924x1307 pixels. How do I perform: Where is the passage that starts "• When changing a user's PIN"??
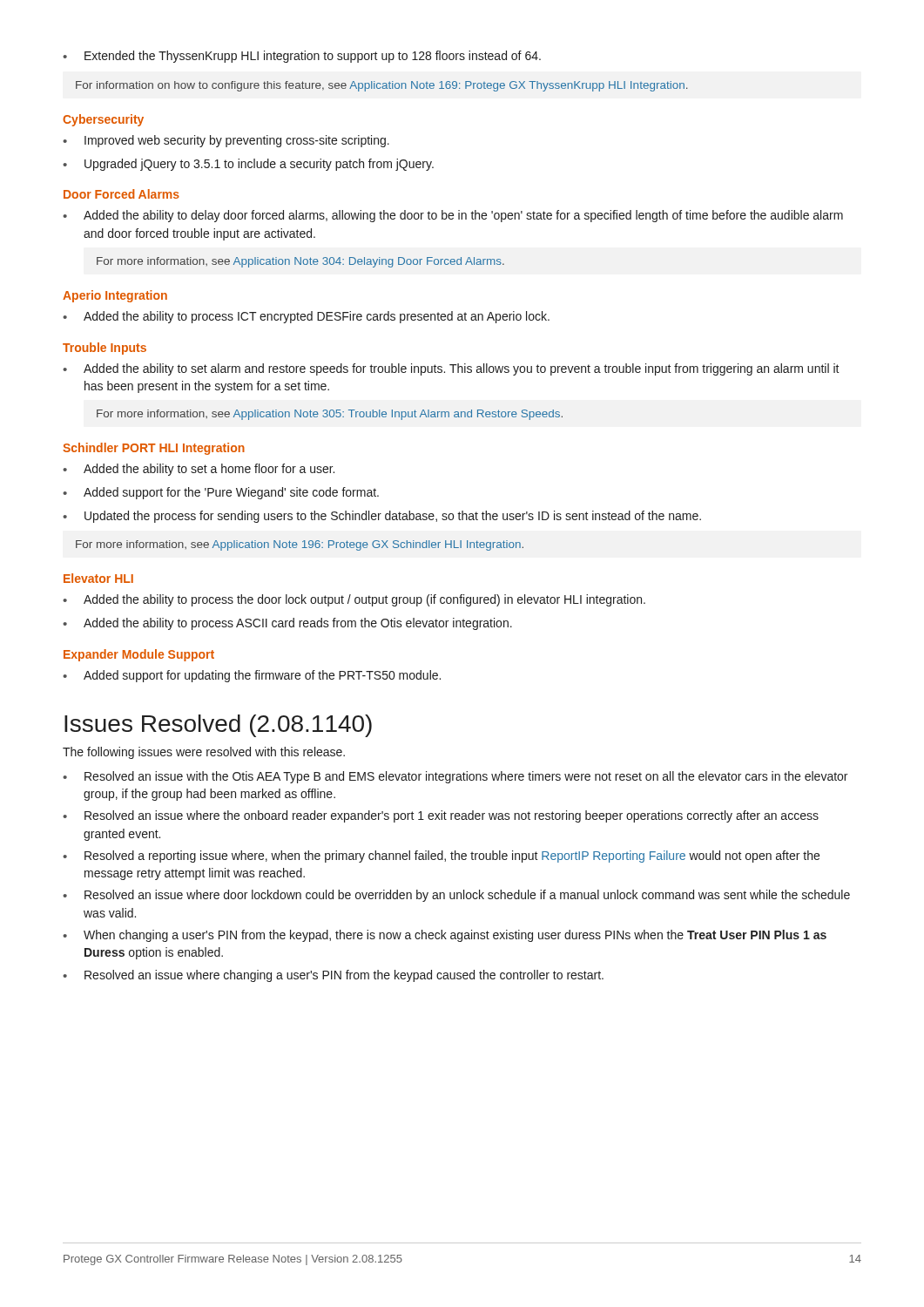[x=462, y=944]
